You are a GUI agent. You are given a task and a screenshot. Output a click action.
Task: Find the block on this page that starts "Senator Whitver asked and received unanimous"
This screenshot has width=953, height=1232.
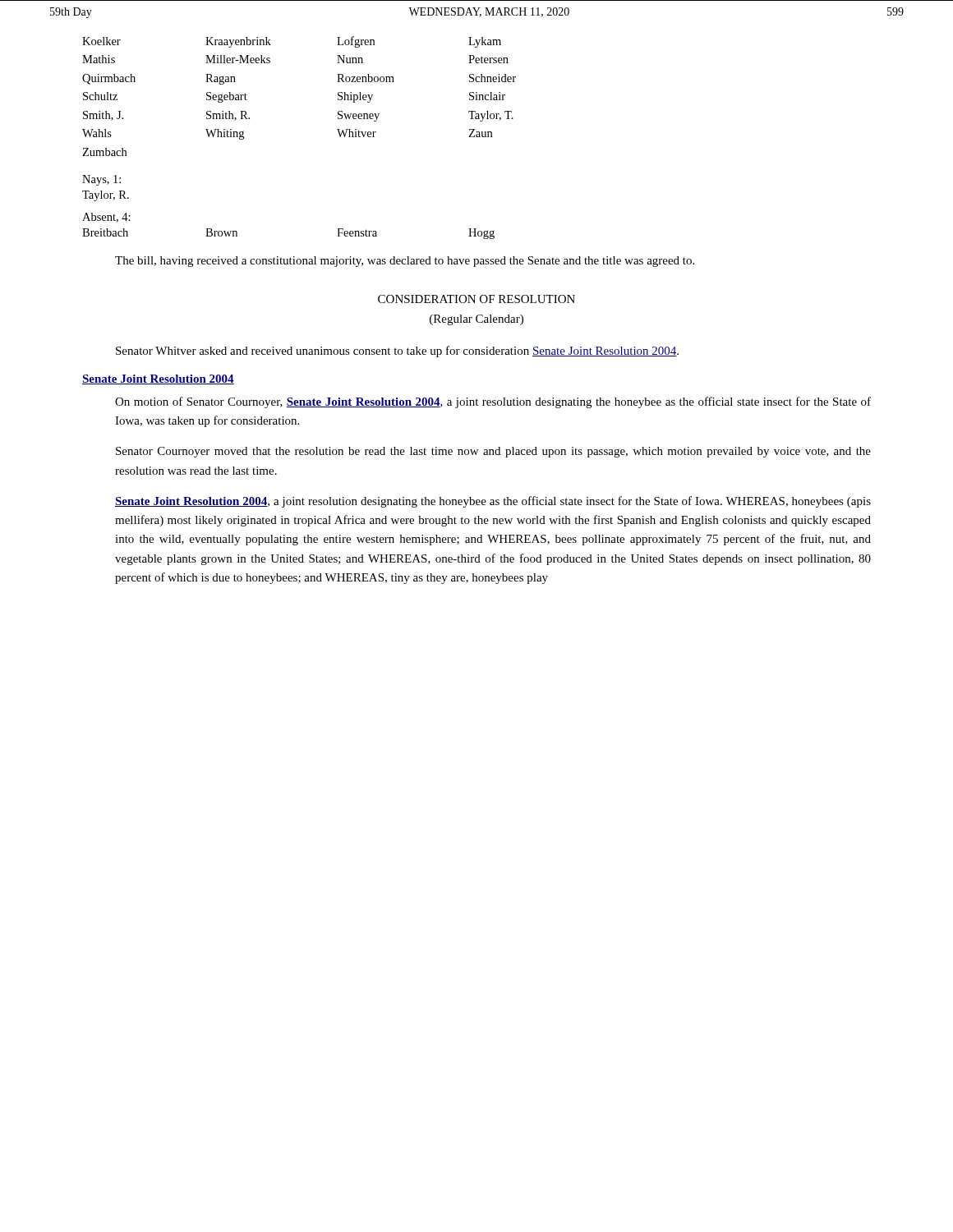[x=397, y=350]
